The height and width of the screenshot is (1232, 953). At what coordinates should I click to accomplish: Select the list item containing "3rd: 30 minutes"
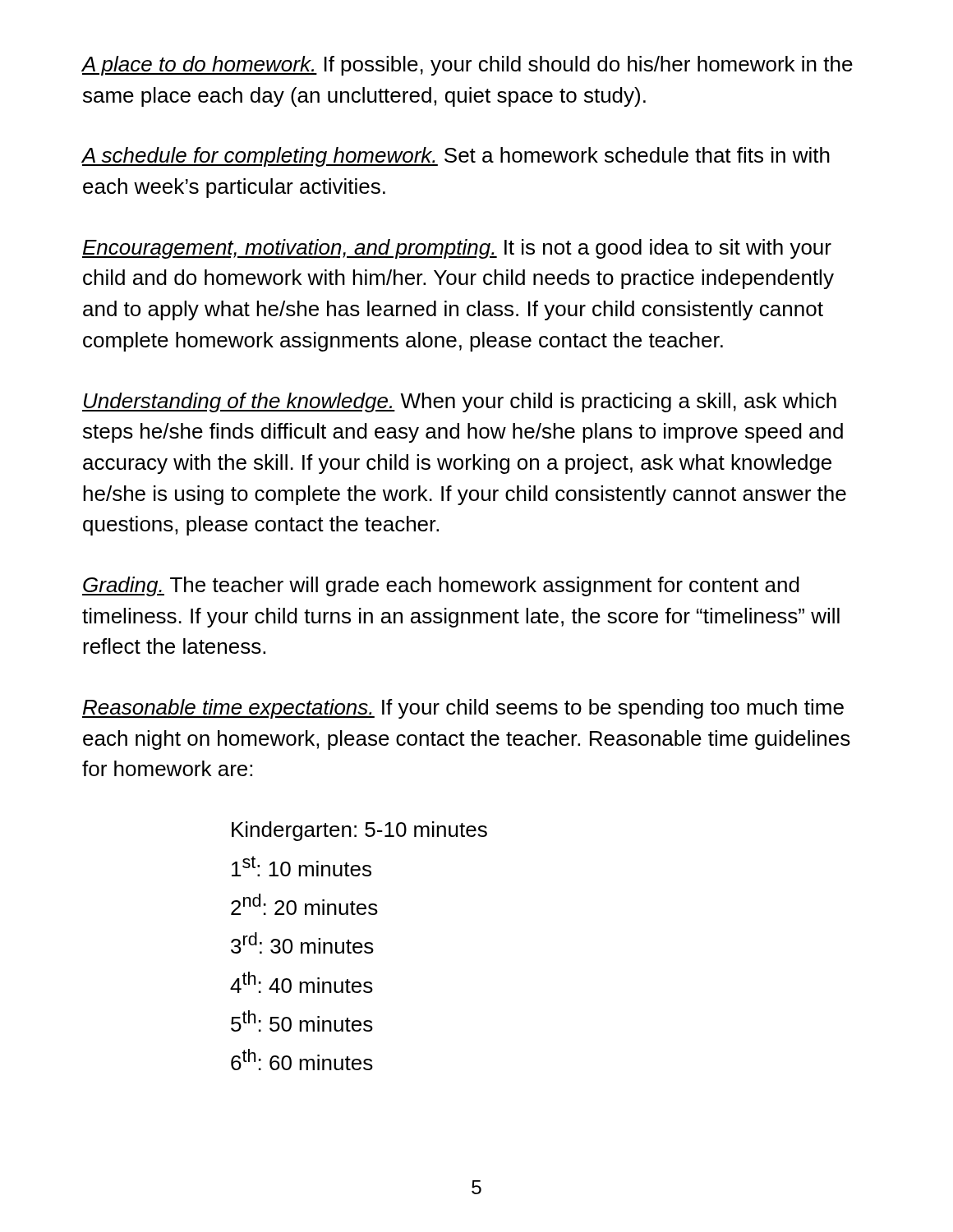click(302, 943)
